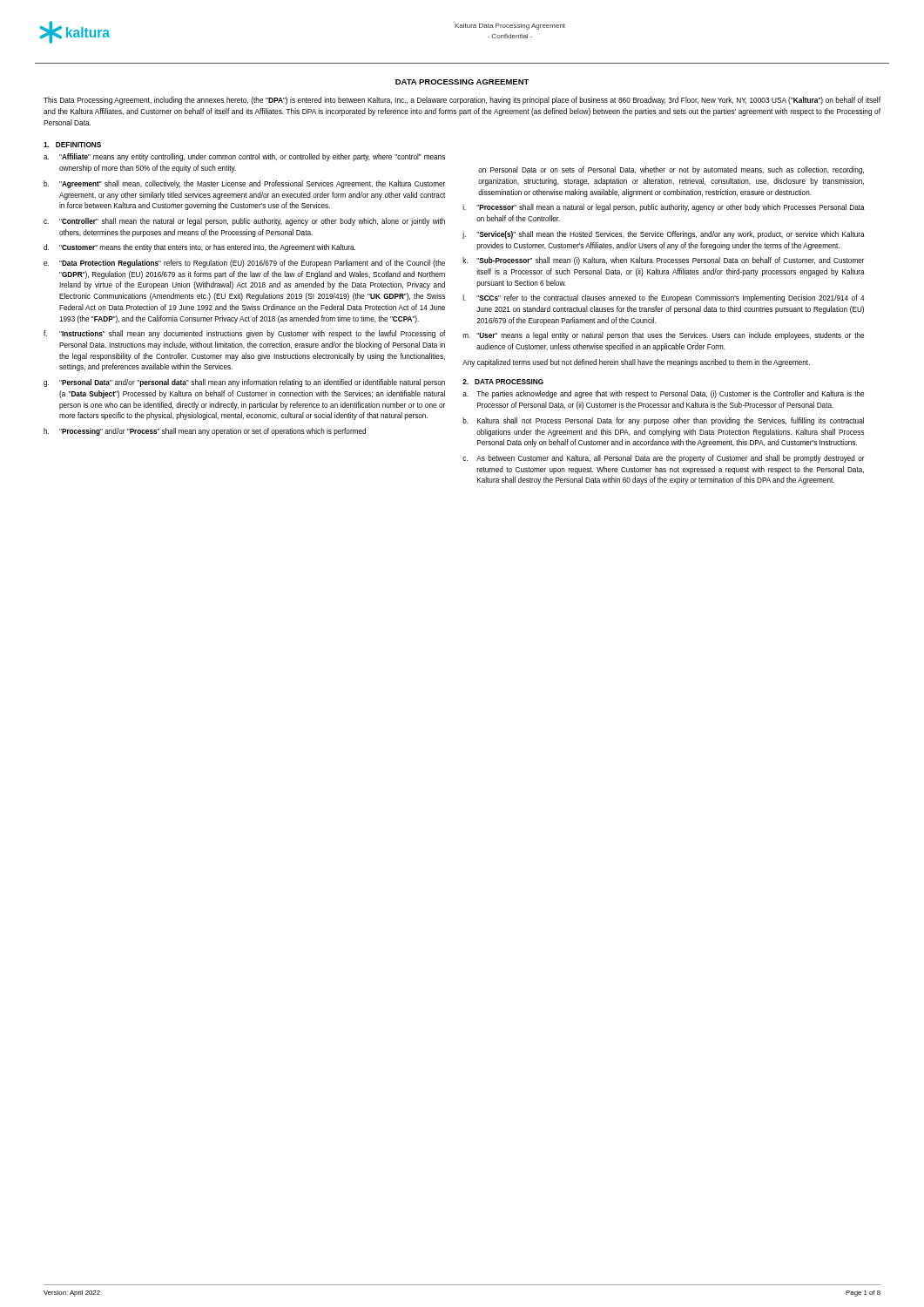Image resolution: width=924 pixels, height=1307 pixels.
Task: Find the list item that says "c. As between Customer"
Action: click(x=664, y=471)
